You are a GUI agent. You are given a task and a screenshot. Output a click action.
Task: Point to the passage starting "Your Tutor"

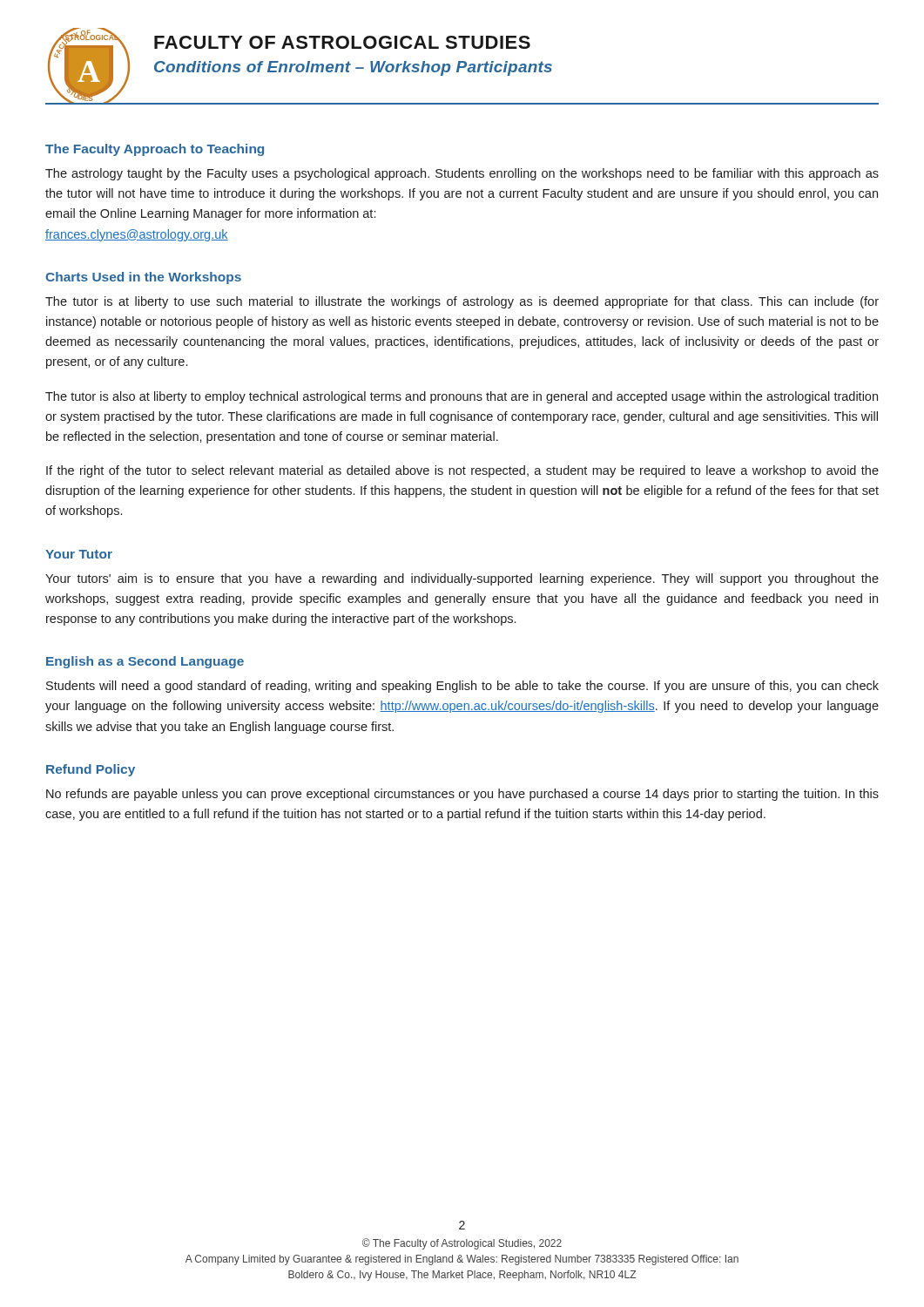[x=79, y=553]
